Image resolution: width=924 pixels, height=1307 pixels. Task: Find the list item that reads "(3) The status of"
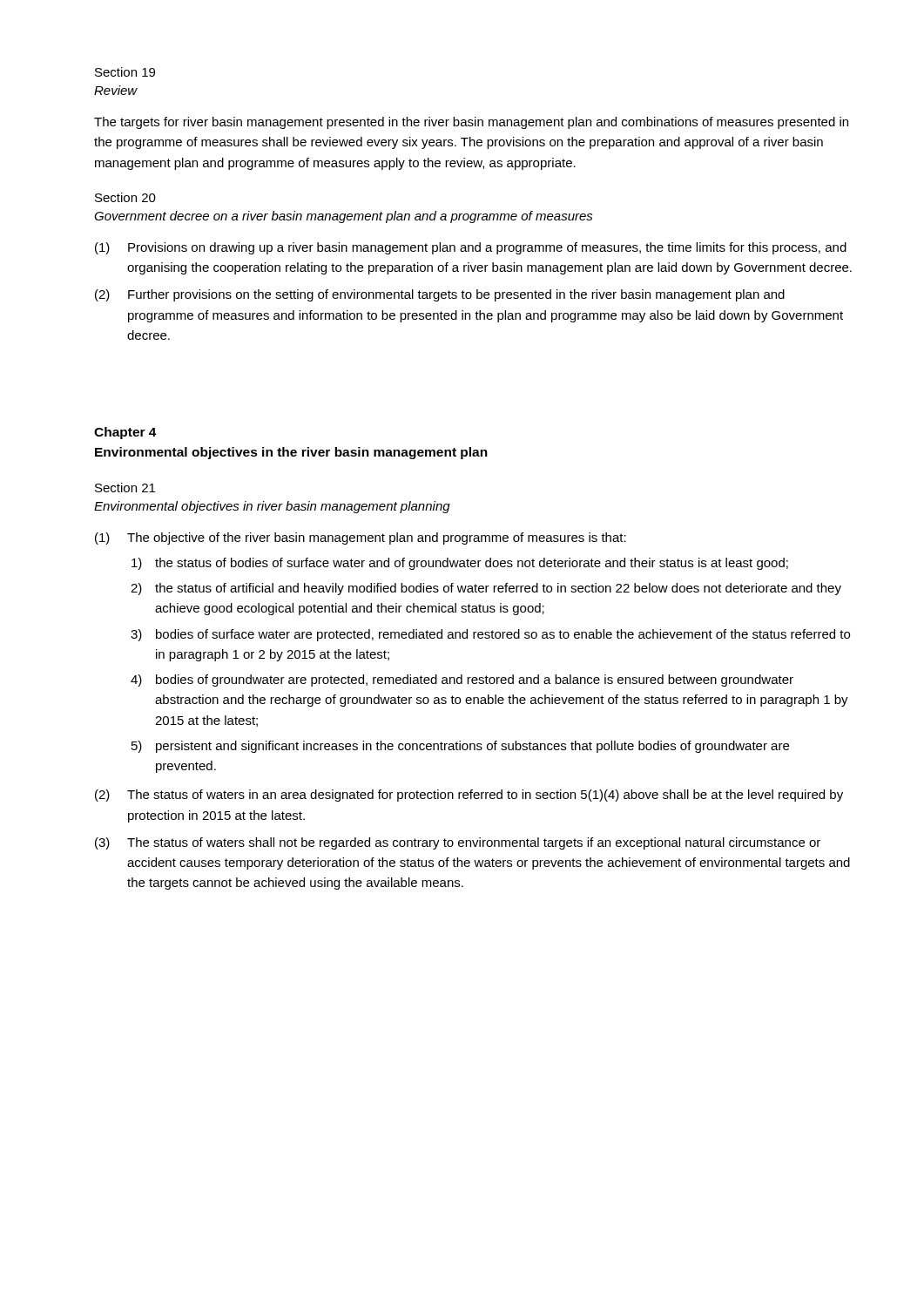tap(474, 862)
